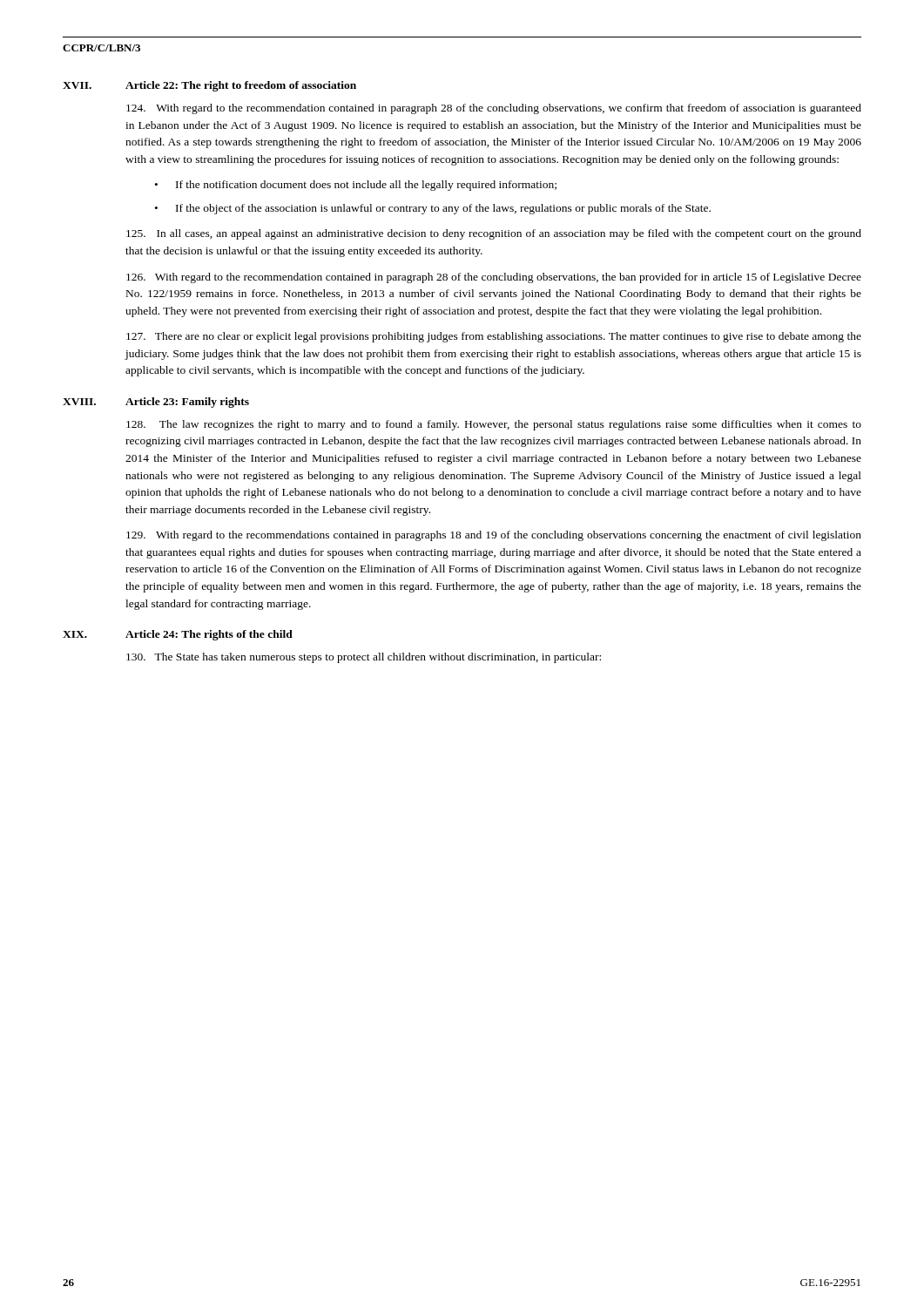Point to the block beginning "The law recognizes the right to marry and"
Screen dimensions: 1307x924
(x=493, y=466)
